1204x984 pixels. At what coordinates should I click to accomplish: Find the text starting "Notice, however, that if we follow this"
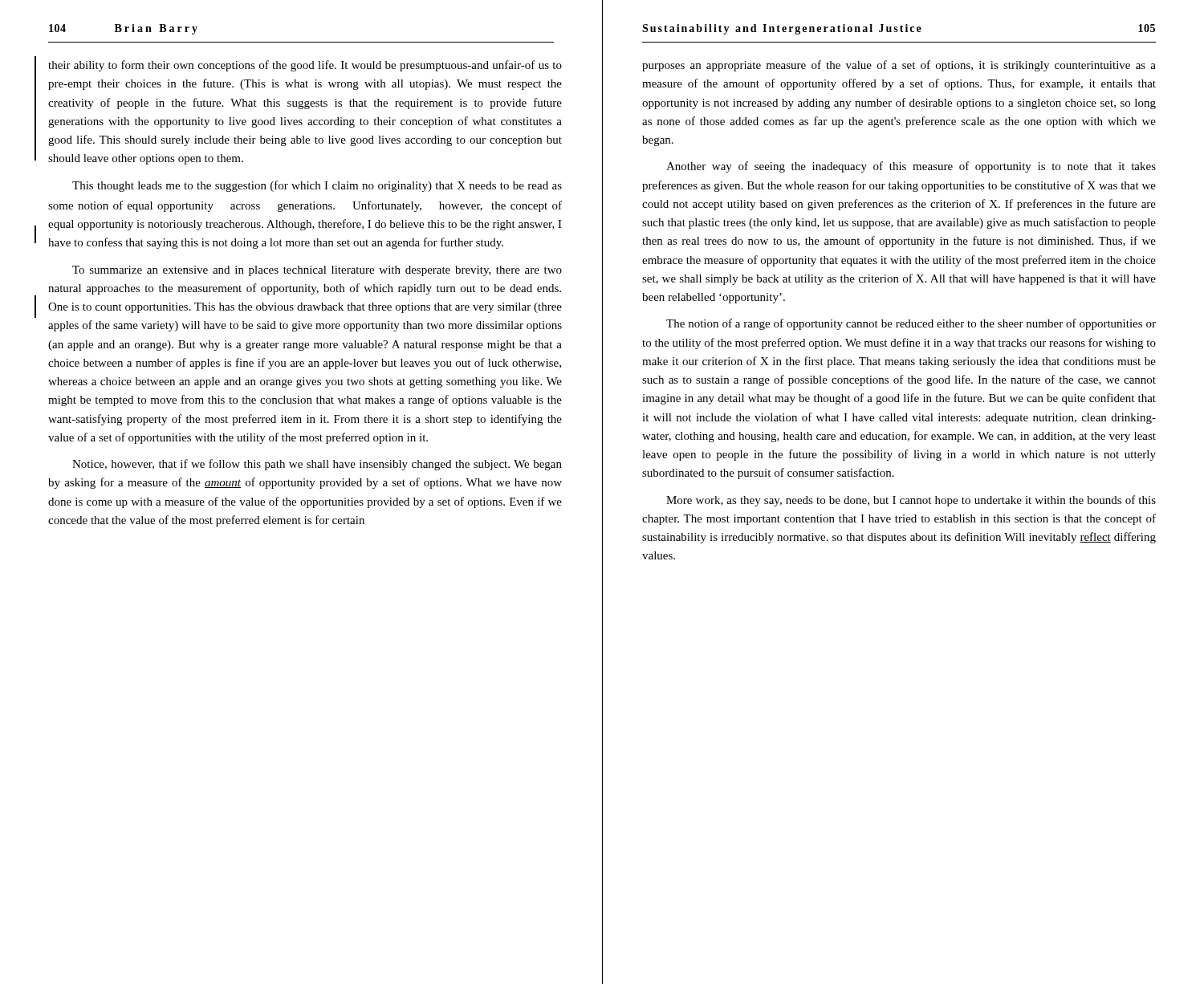(305, 492)
